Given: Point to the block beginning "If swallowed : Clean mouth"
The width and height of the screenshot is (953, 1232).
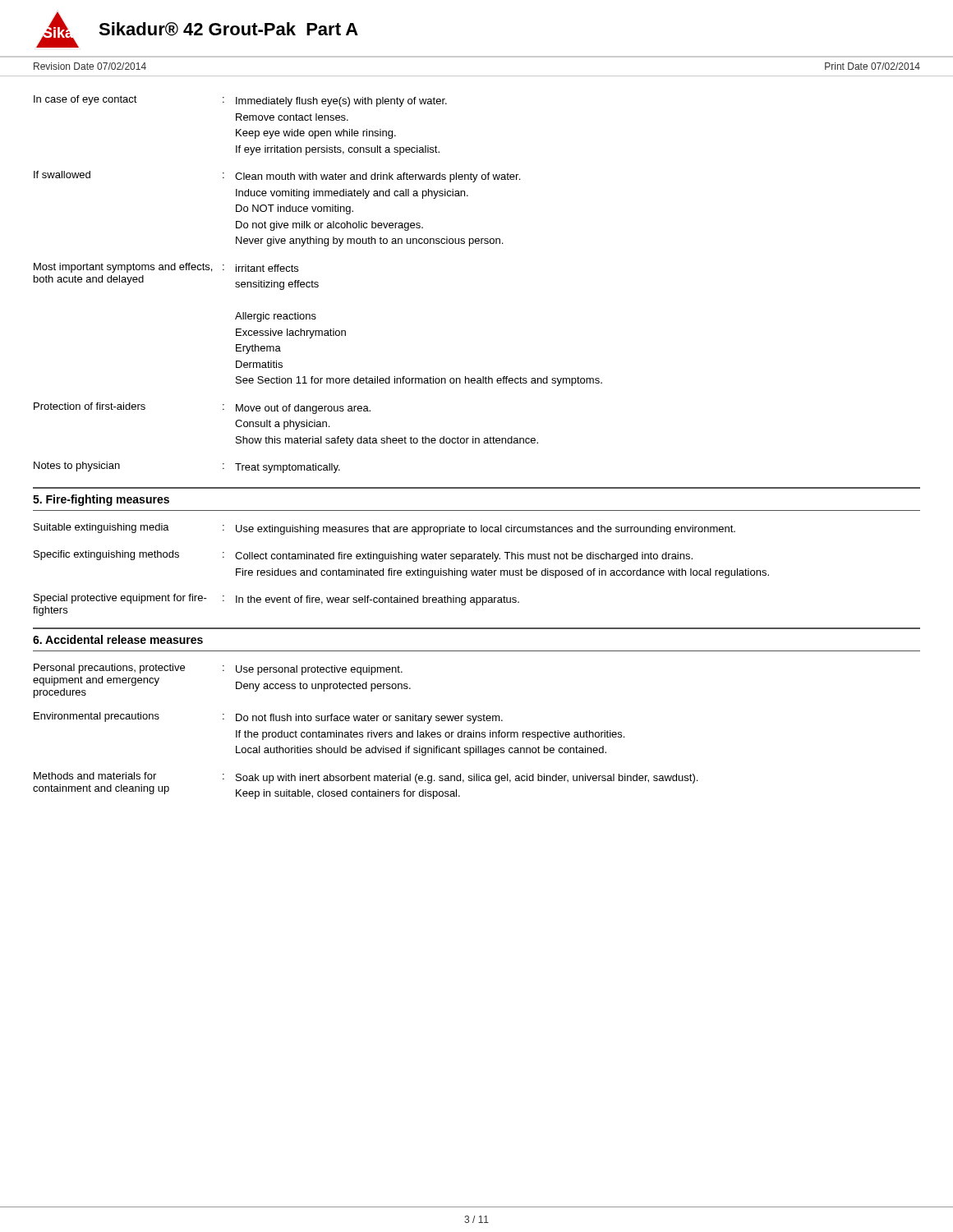Looking at the screenshot, I should [x=277, y=177].
